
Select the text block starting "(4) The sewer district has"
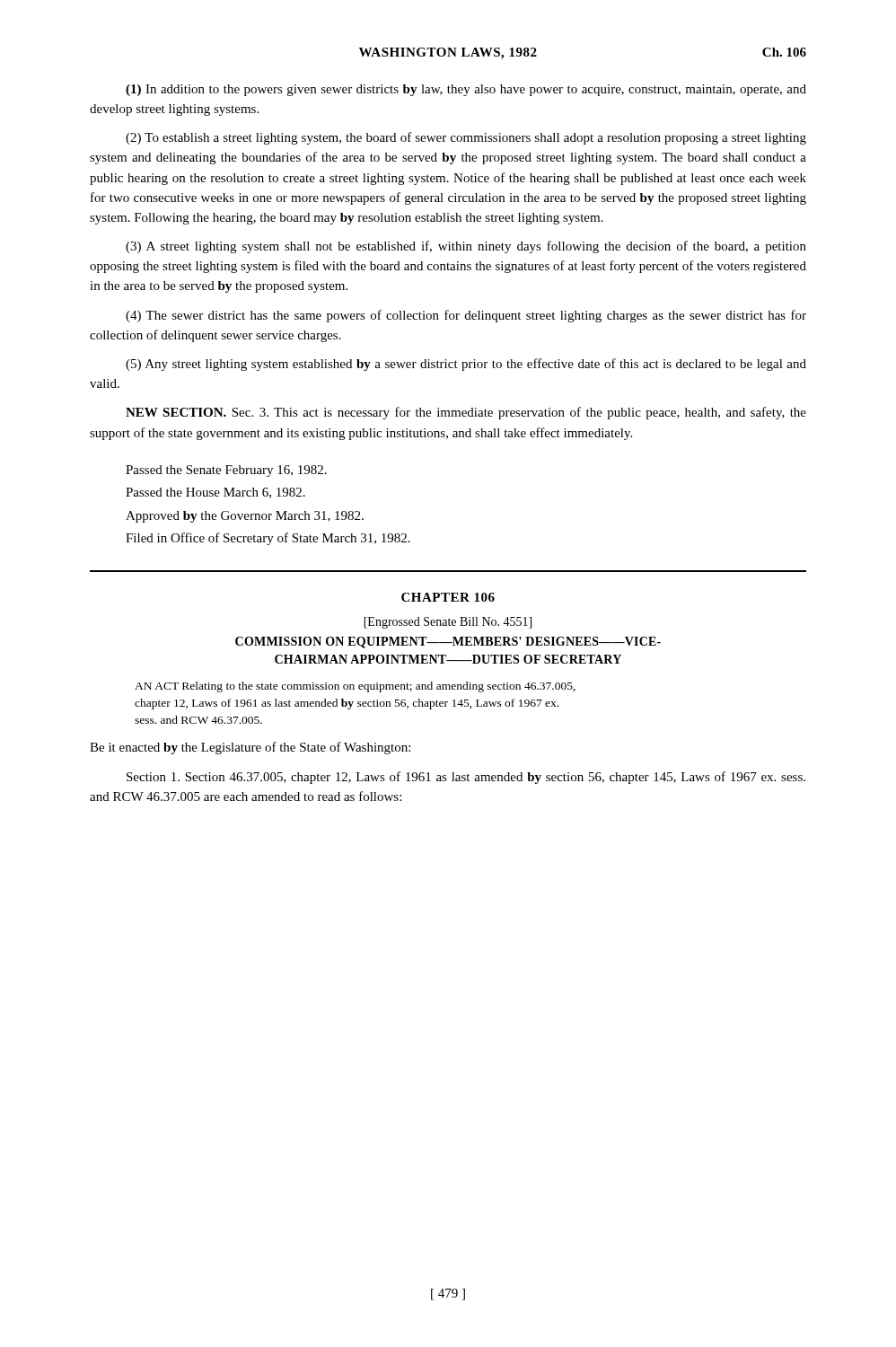click(448, 325)
